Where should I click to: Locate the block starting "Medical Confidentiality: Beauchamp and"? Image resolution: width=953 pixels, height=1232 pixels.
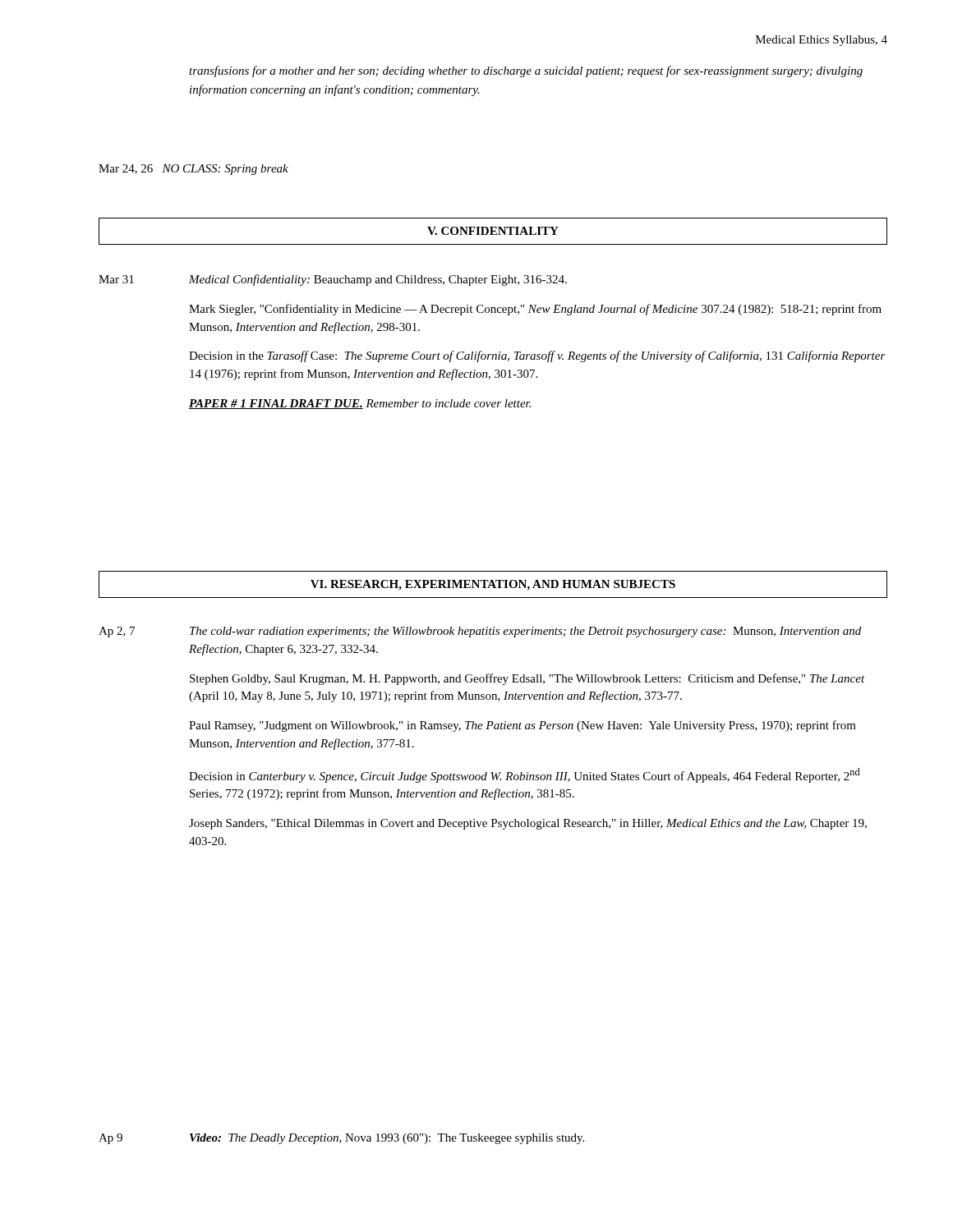(538, 342)
